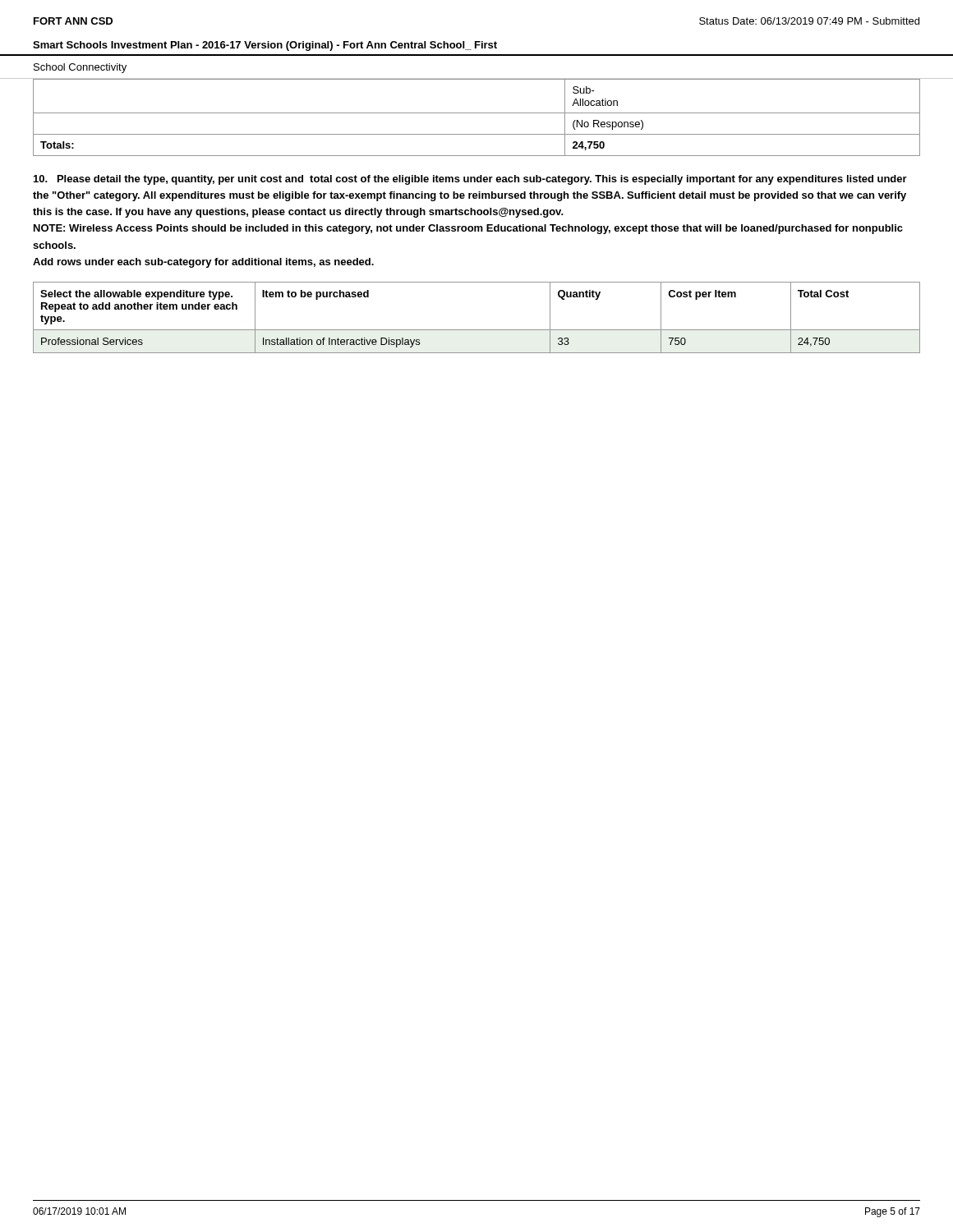953x1232 pixels.
Task: Select the table that reads "Sub- Allocation"
Action: (x=476, y=117)
